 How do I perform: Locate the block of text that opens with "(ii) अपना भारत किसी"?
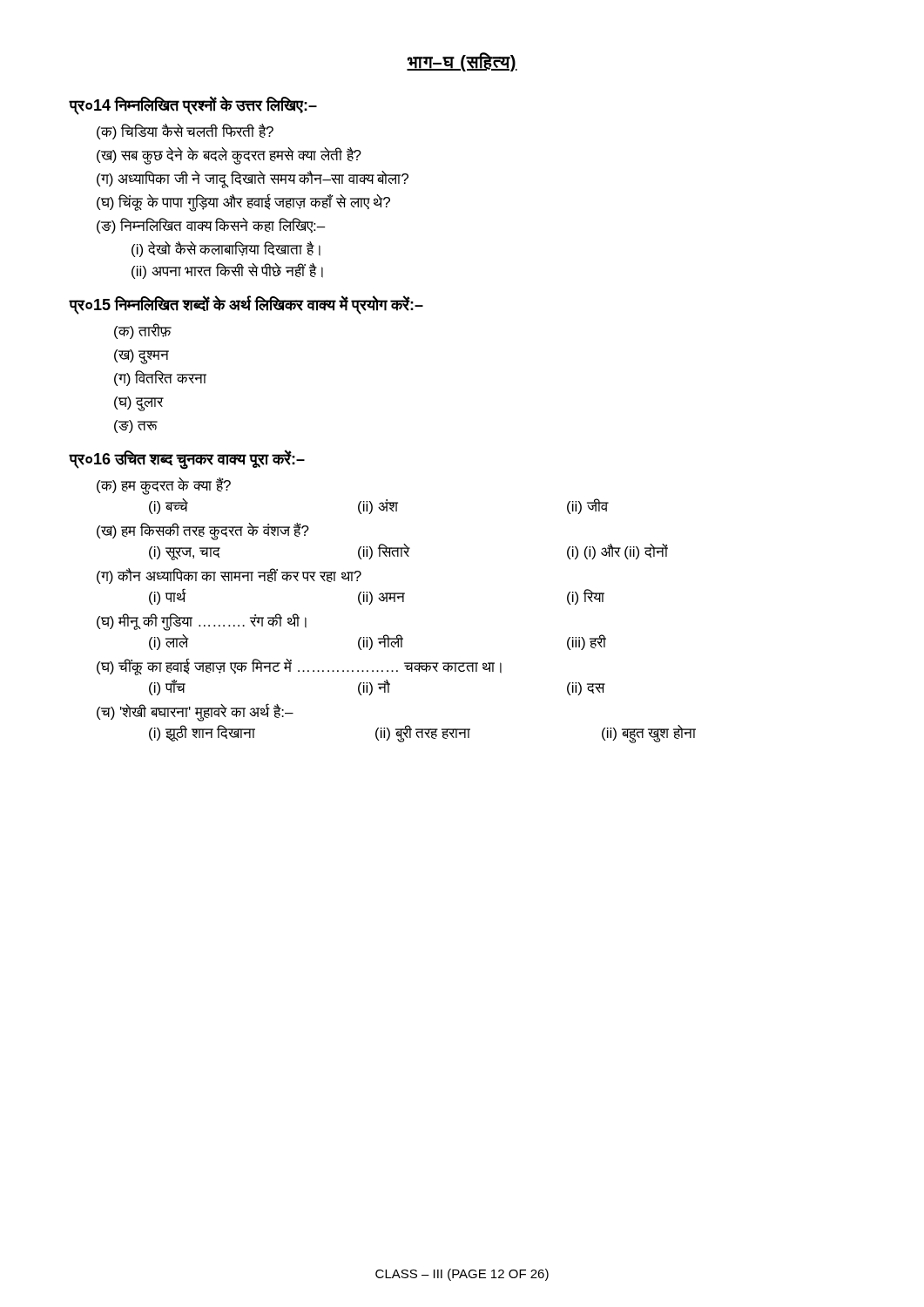(x=228, y=271)
